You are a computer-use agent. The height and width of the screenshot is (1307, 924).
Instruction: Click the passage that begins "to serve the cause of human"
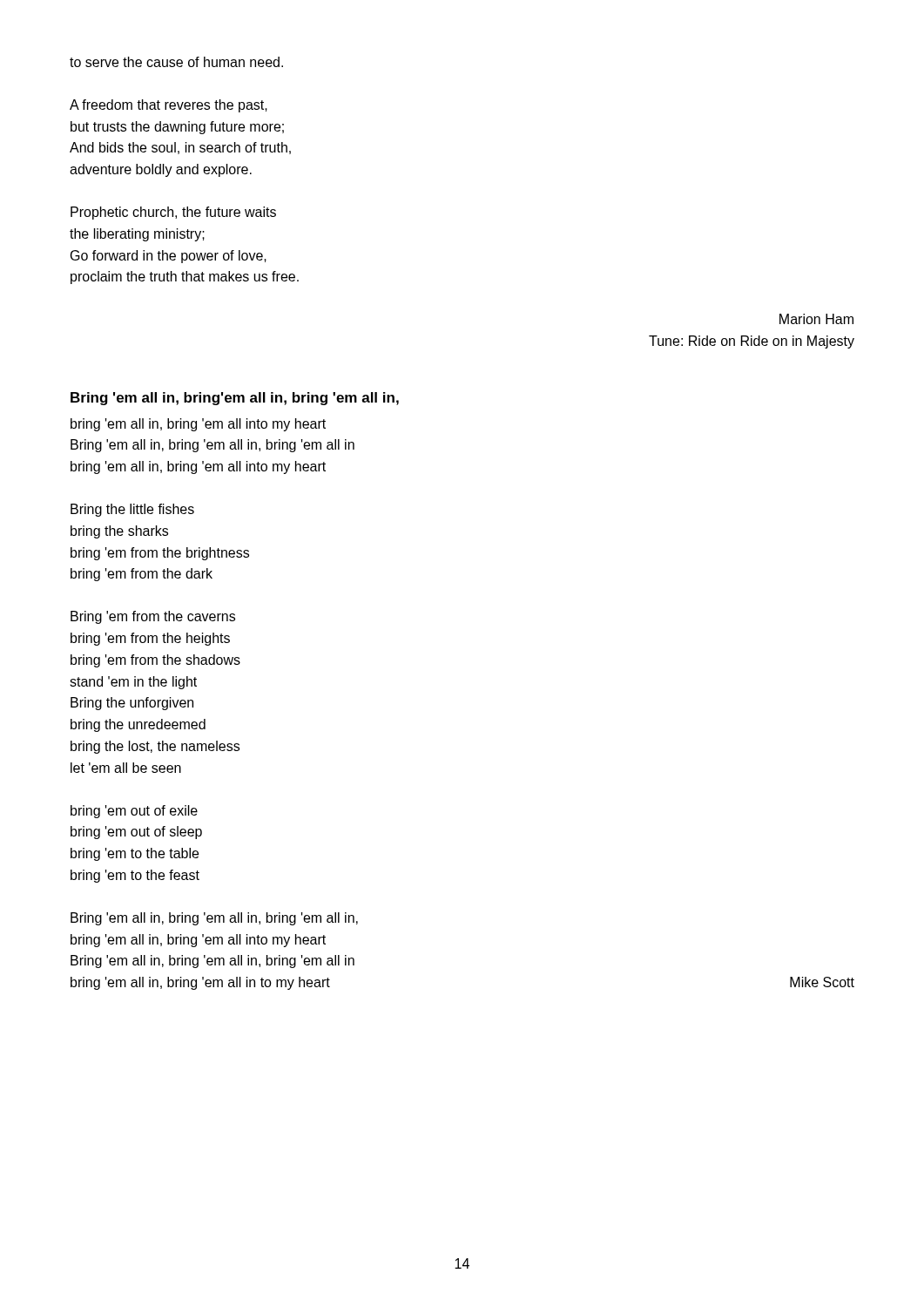[x=177, y=62]
